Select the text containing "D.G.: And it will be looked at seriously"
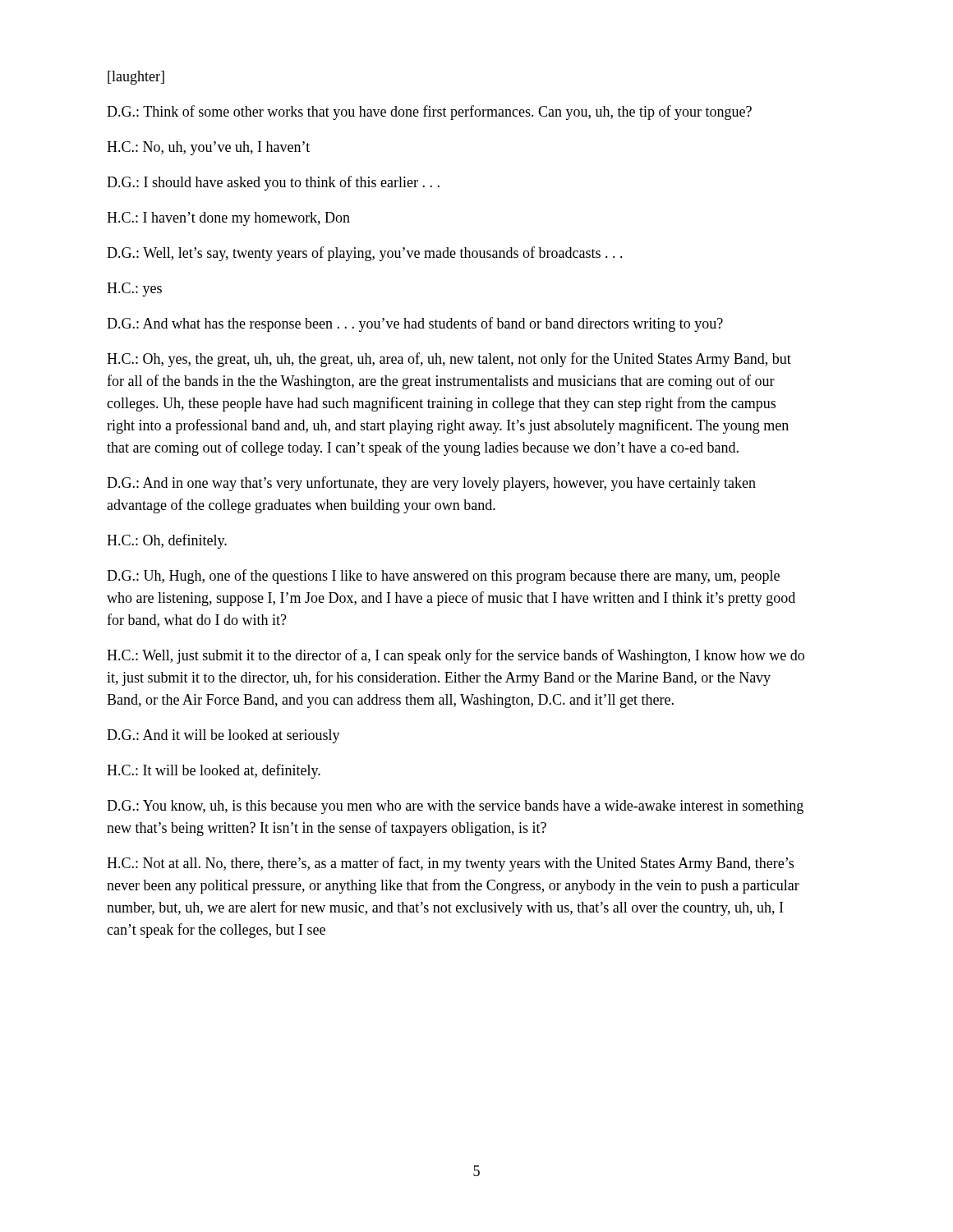This screenshot has height=1232, width=953. pyautogui.click(x=223, y=735)
